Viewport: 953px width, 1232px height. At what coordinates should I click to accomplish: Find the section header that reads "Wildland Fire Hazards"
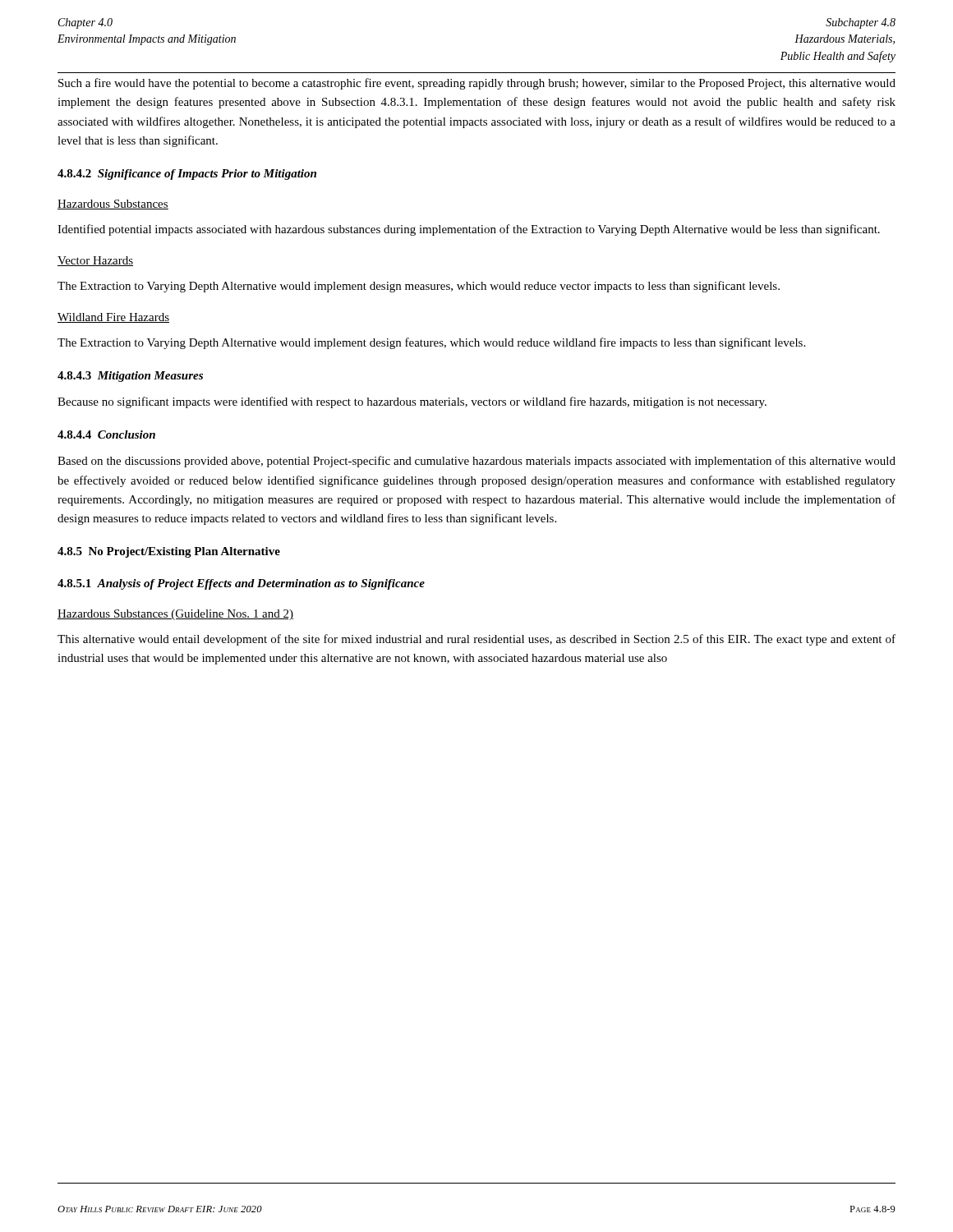coord(113,317)
